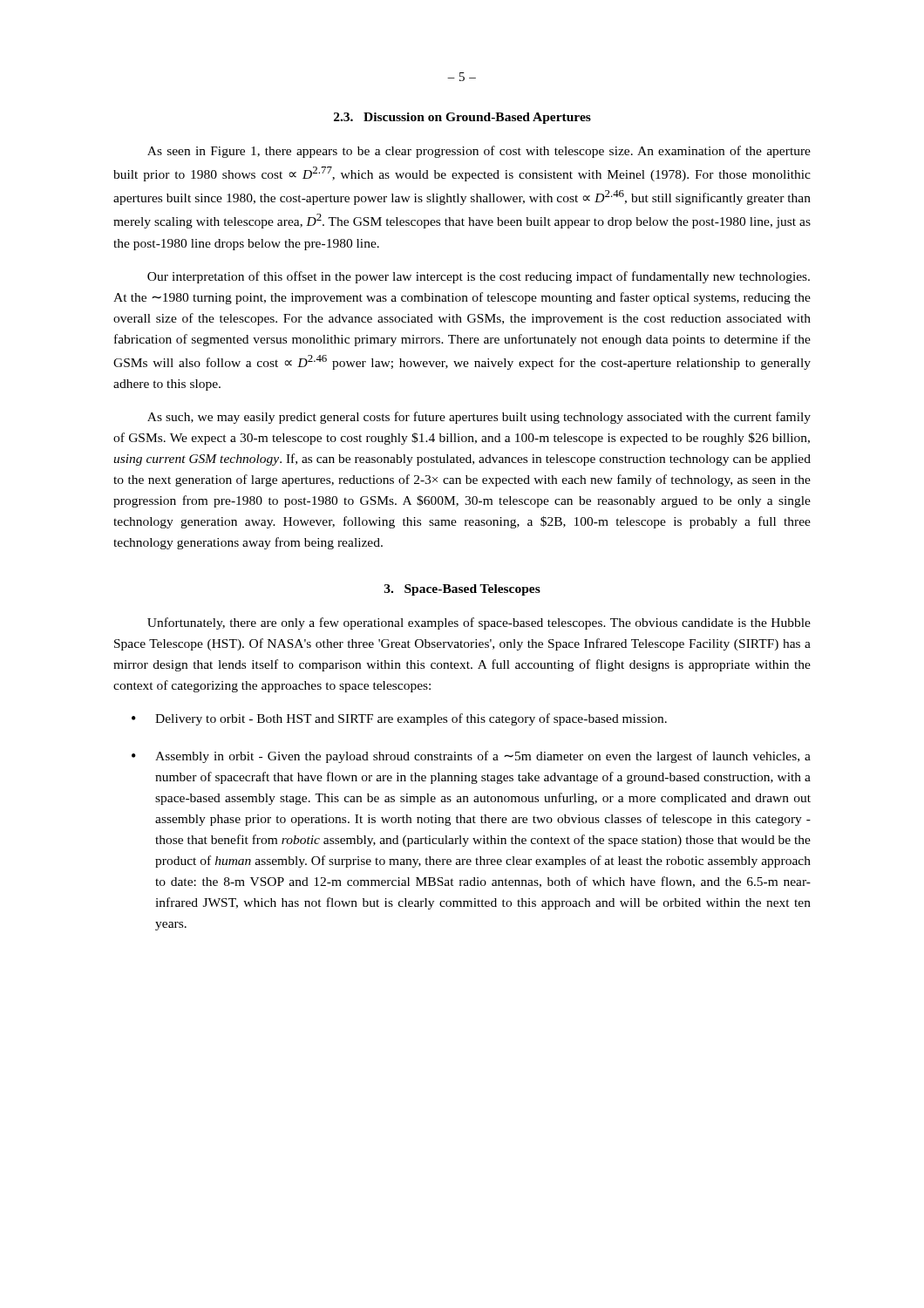Navigate to the block starting "Unfortunately, there are only a"
The image size is (924, 1308).
462,653
